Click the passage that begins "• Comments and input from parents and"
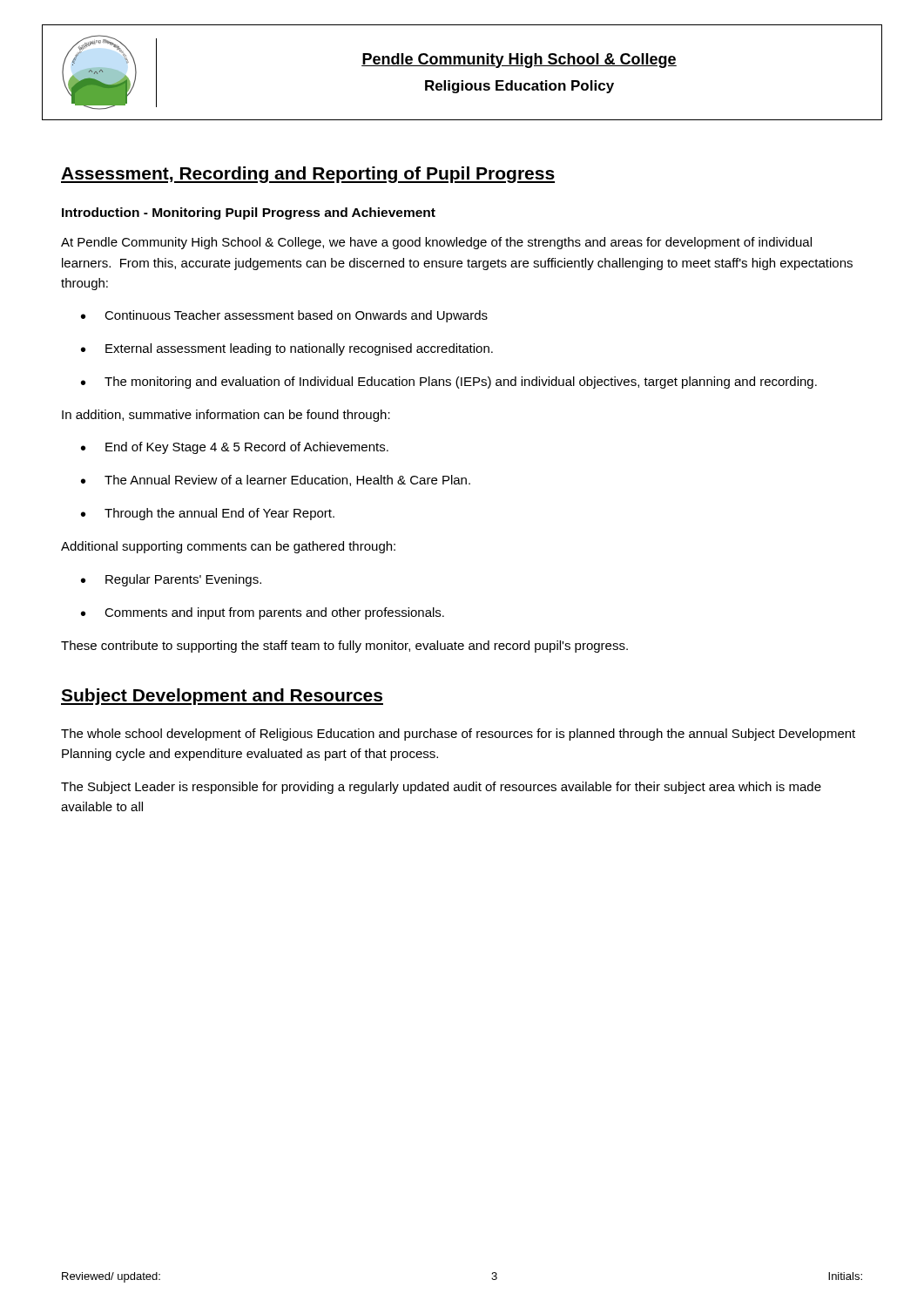 (x=263, y=613)
